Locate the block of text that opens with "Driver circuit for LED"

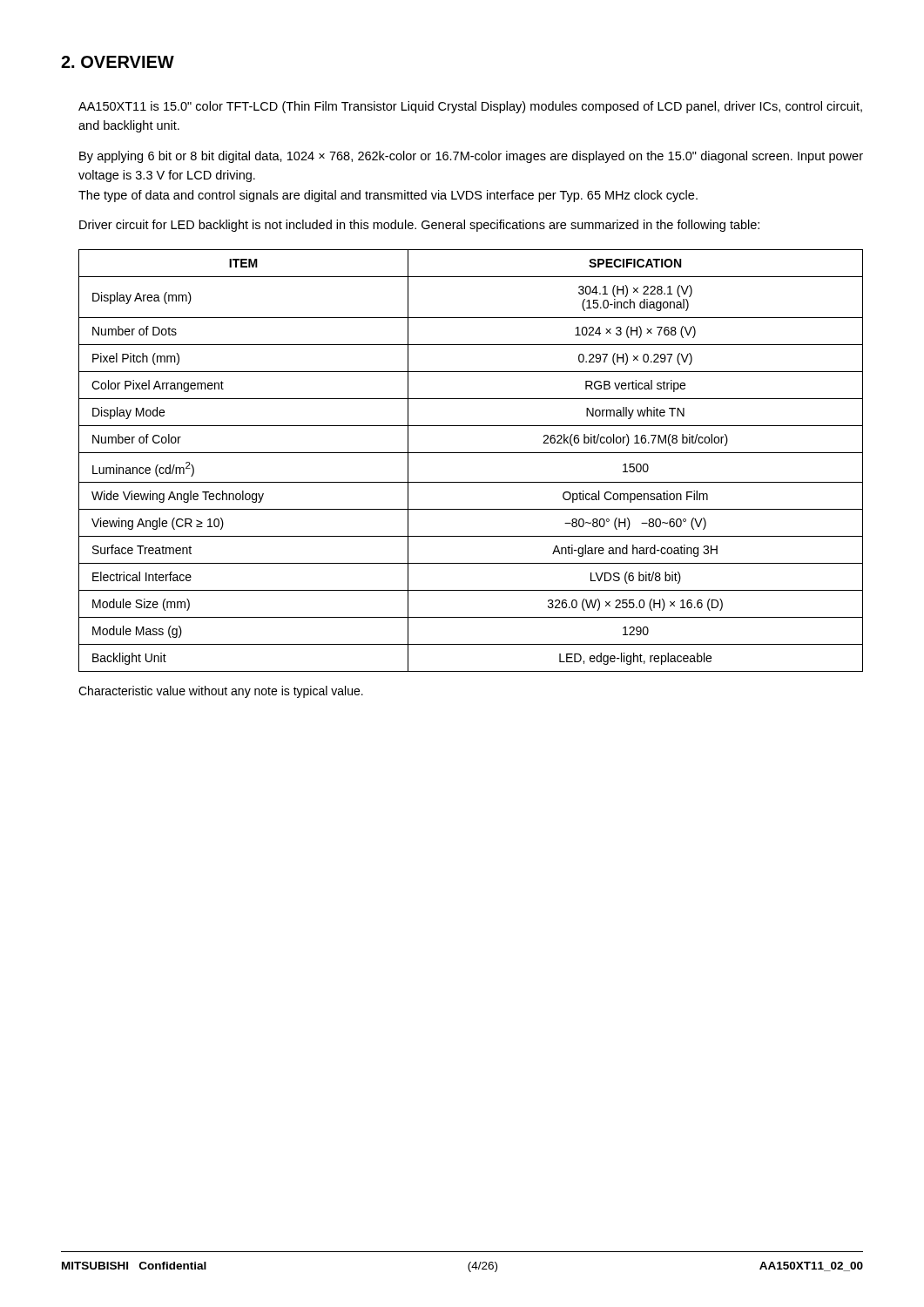[471, 225]
